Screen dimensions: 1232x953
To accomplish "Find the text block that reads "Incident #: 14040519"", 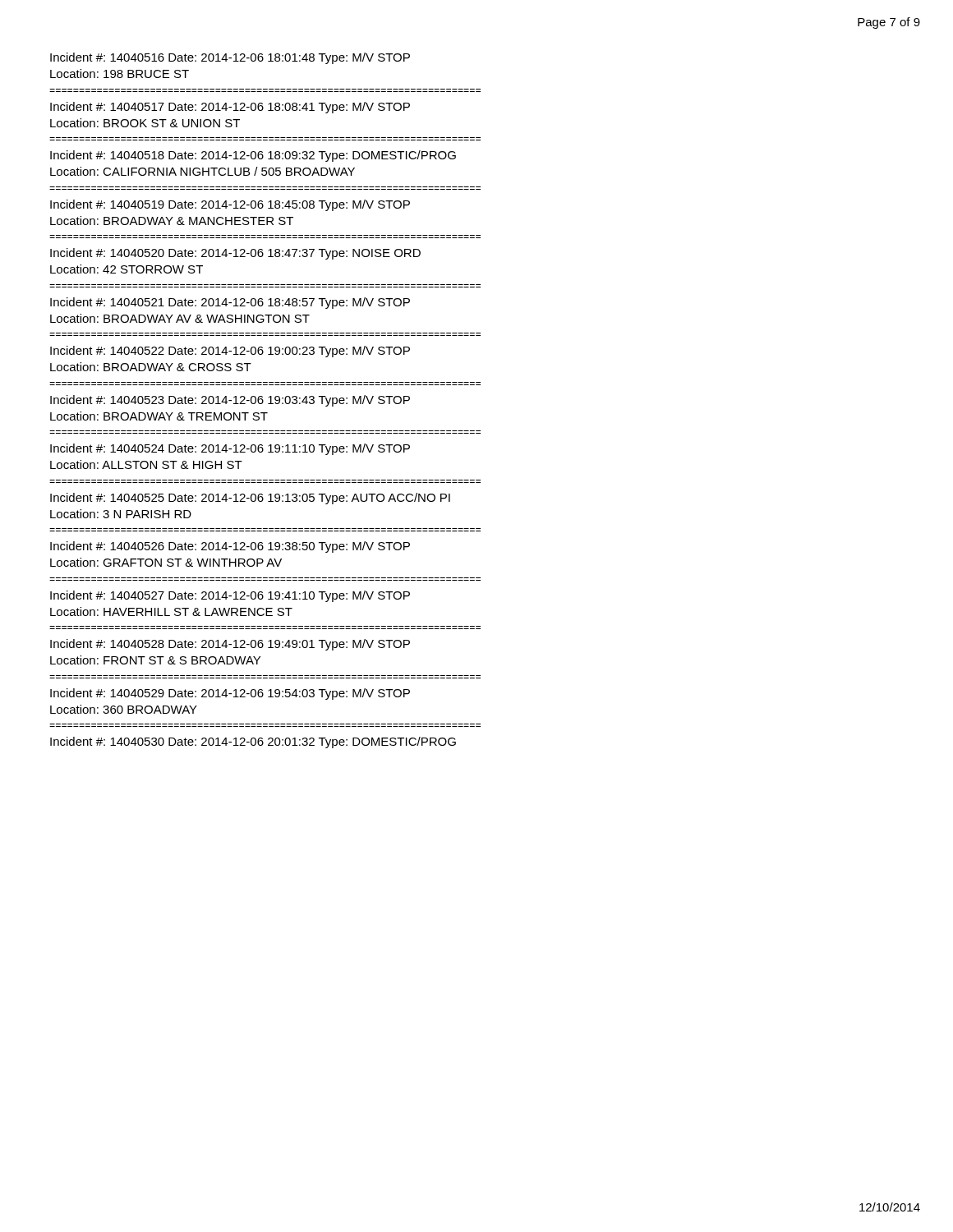I will [x=230, y=205].
